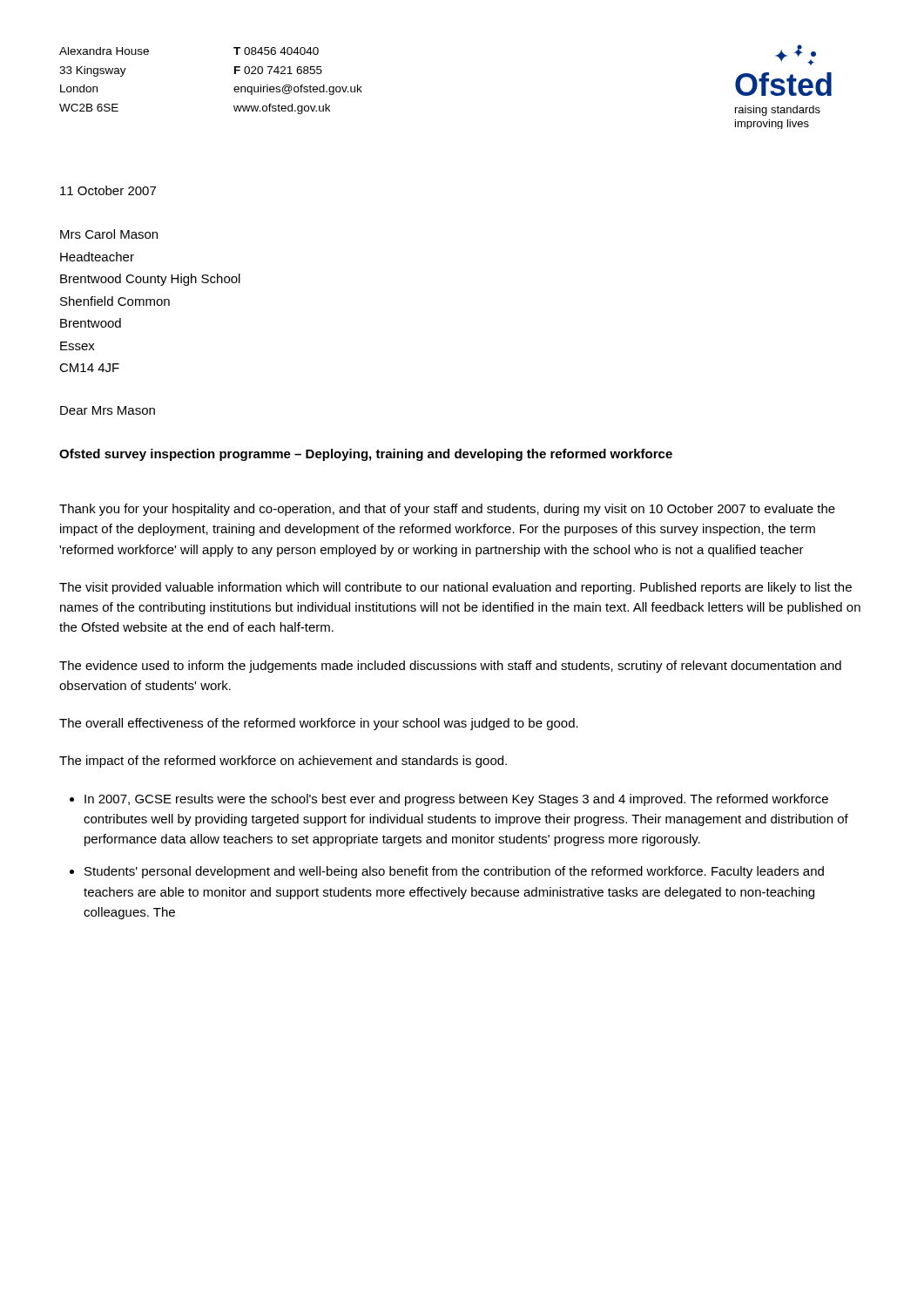Where is the passage that starts "Students' personal development and well-being also benefit"?
924x1307 pixels.
[454, 891]
